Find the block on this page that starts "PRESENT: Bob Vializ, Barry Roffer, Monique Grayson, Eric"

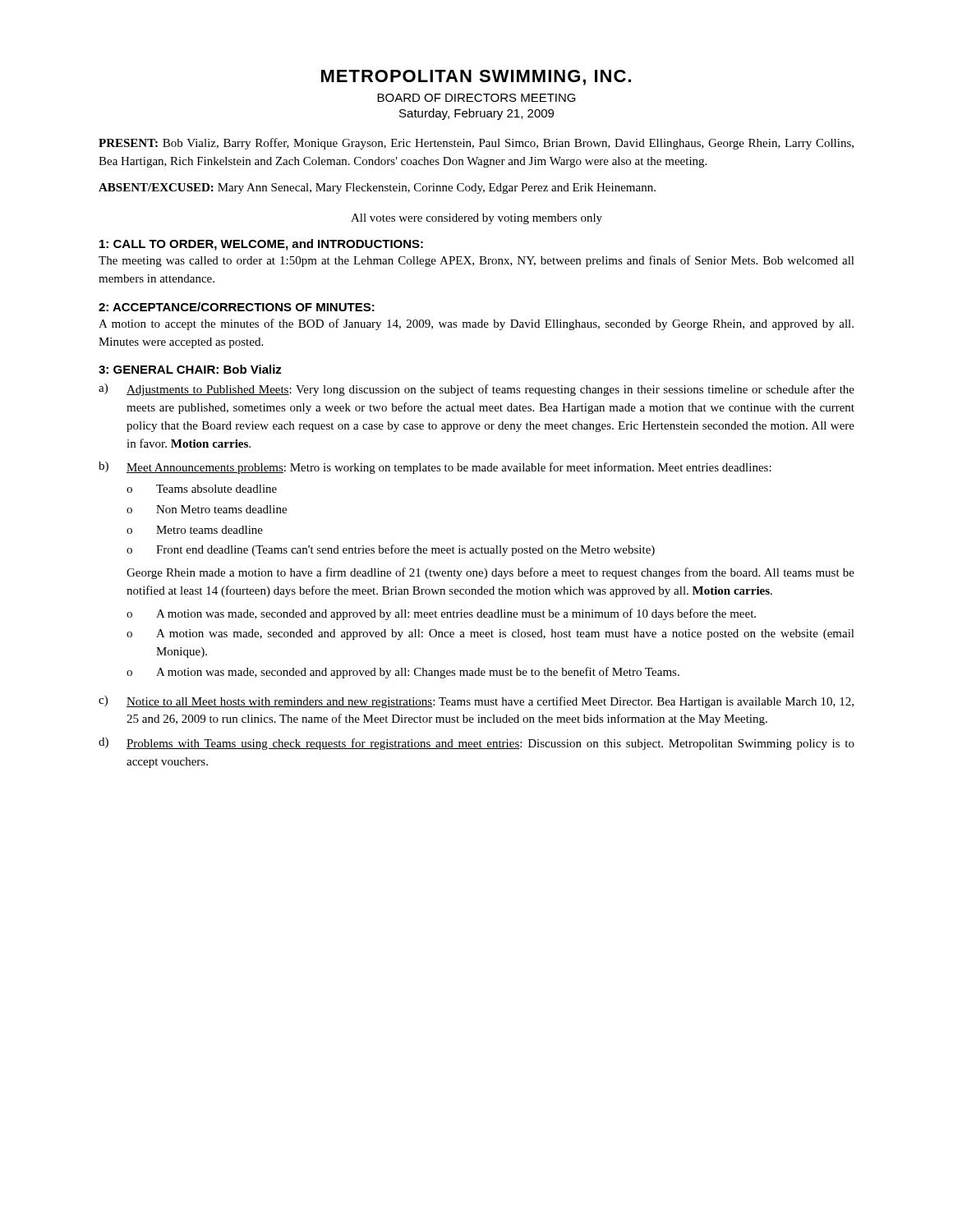(476, 152)
